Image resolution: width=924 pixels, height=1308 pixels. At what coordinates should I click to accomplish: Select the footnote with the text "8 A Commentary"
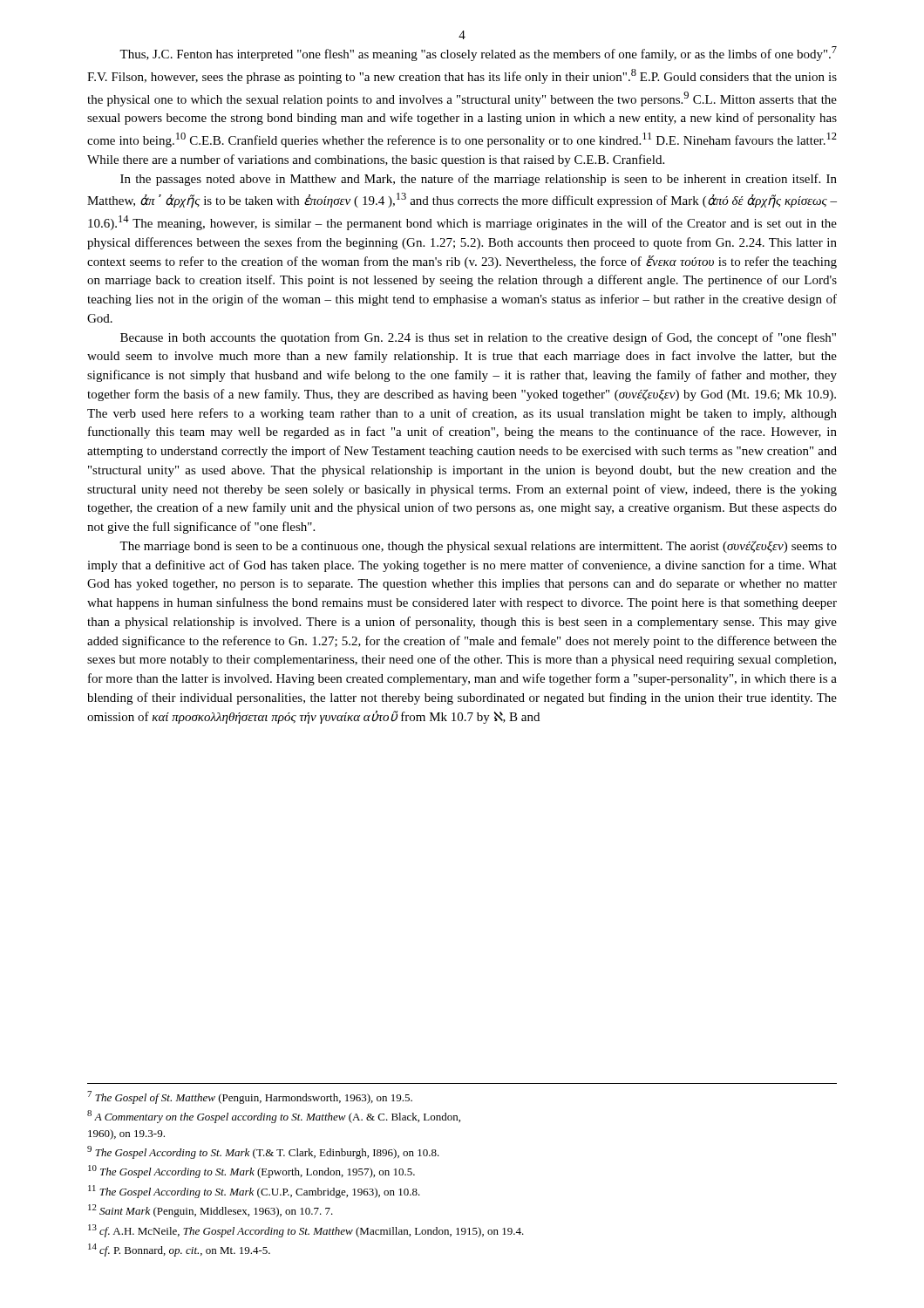click(x=274, y=1124)
